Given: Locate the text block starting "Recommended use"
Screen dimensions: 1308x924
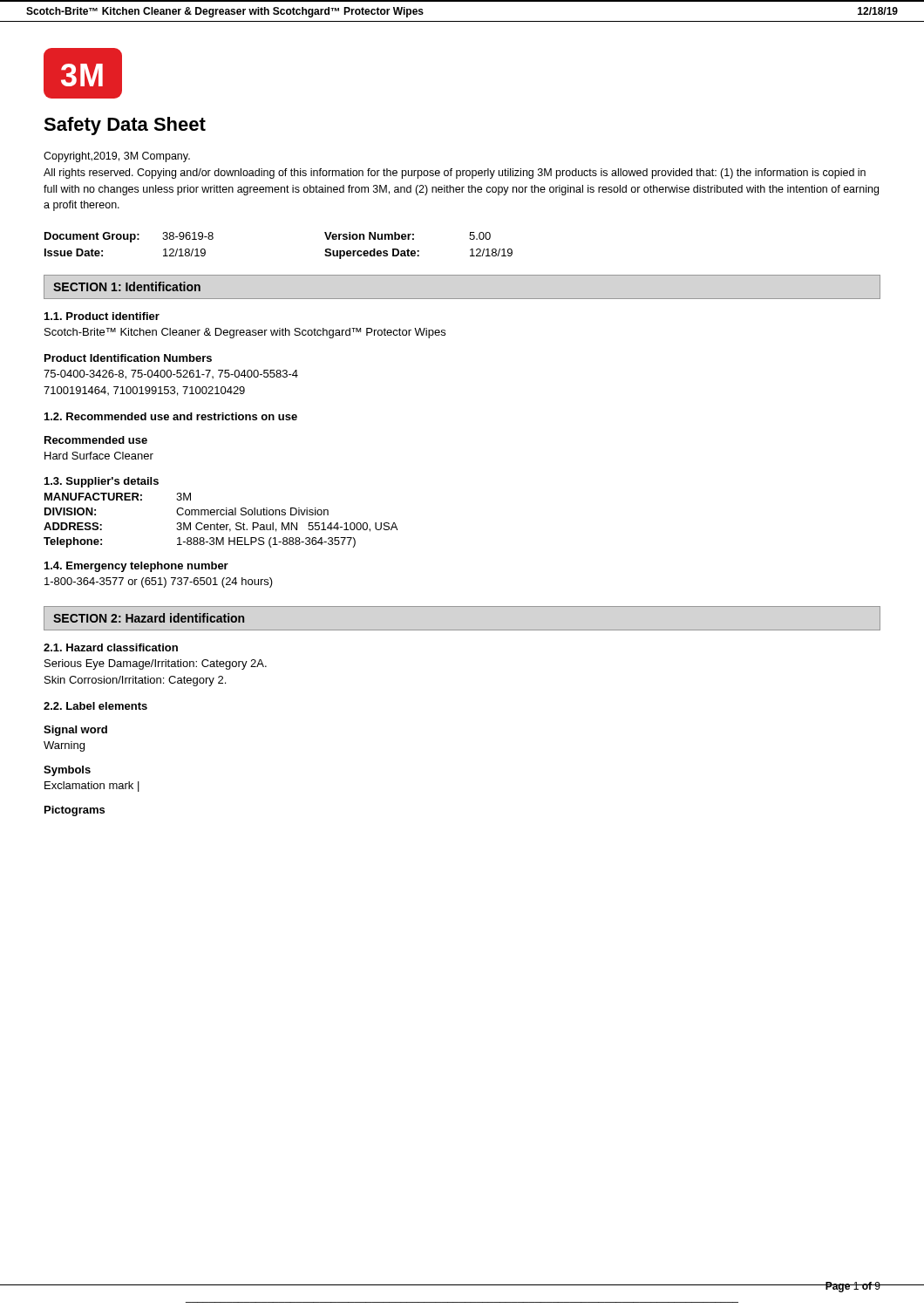Looking at the screenshot, I should [x=96, y=439].
